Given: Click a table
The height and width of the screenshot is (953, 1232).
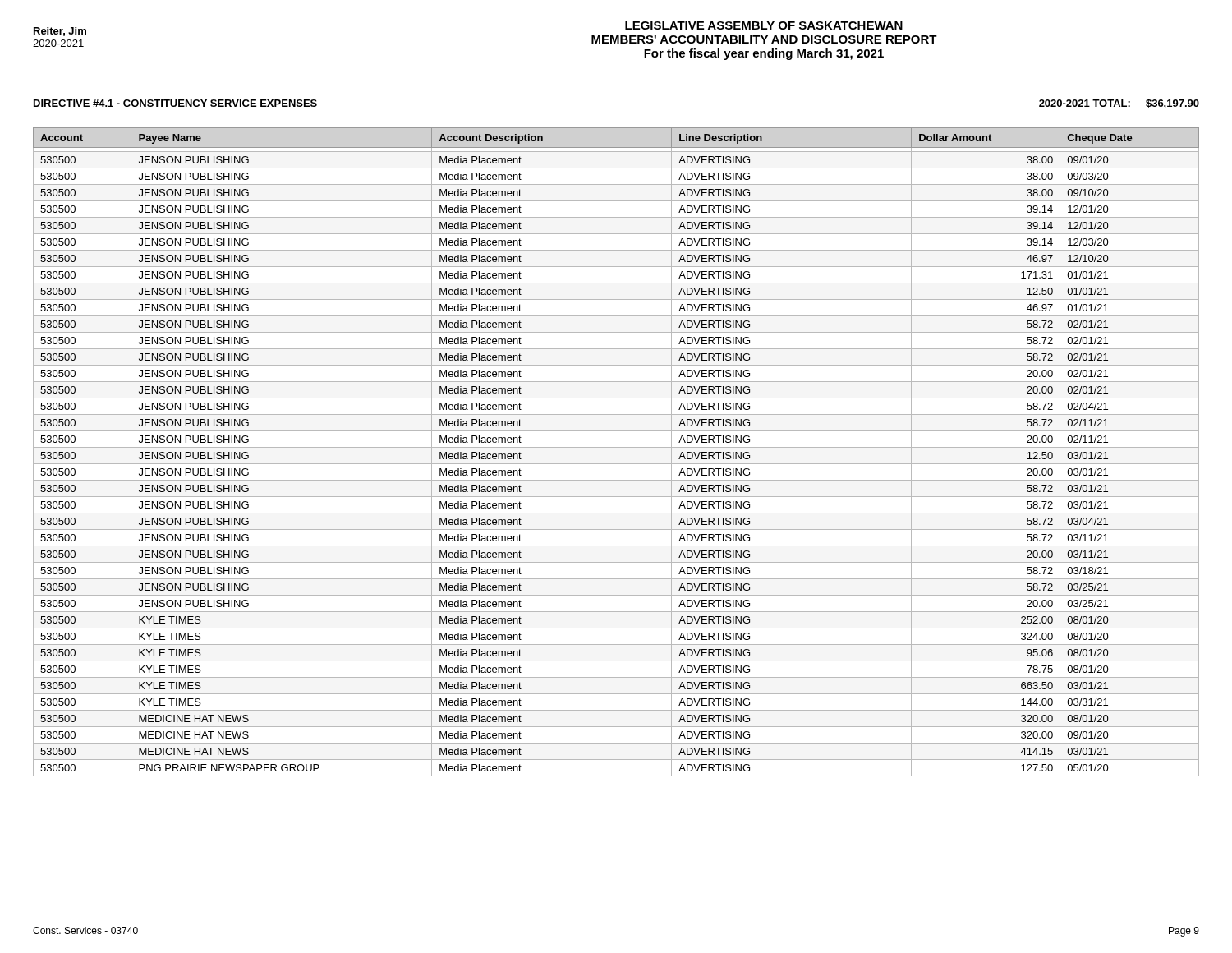Looking at the screenshot, I should 616,452.
